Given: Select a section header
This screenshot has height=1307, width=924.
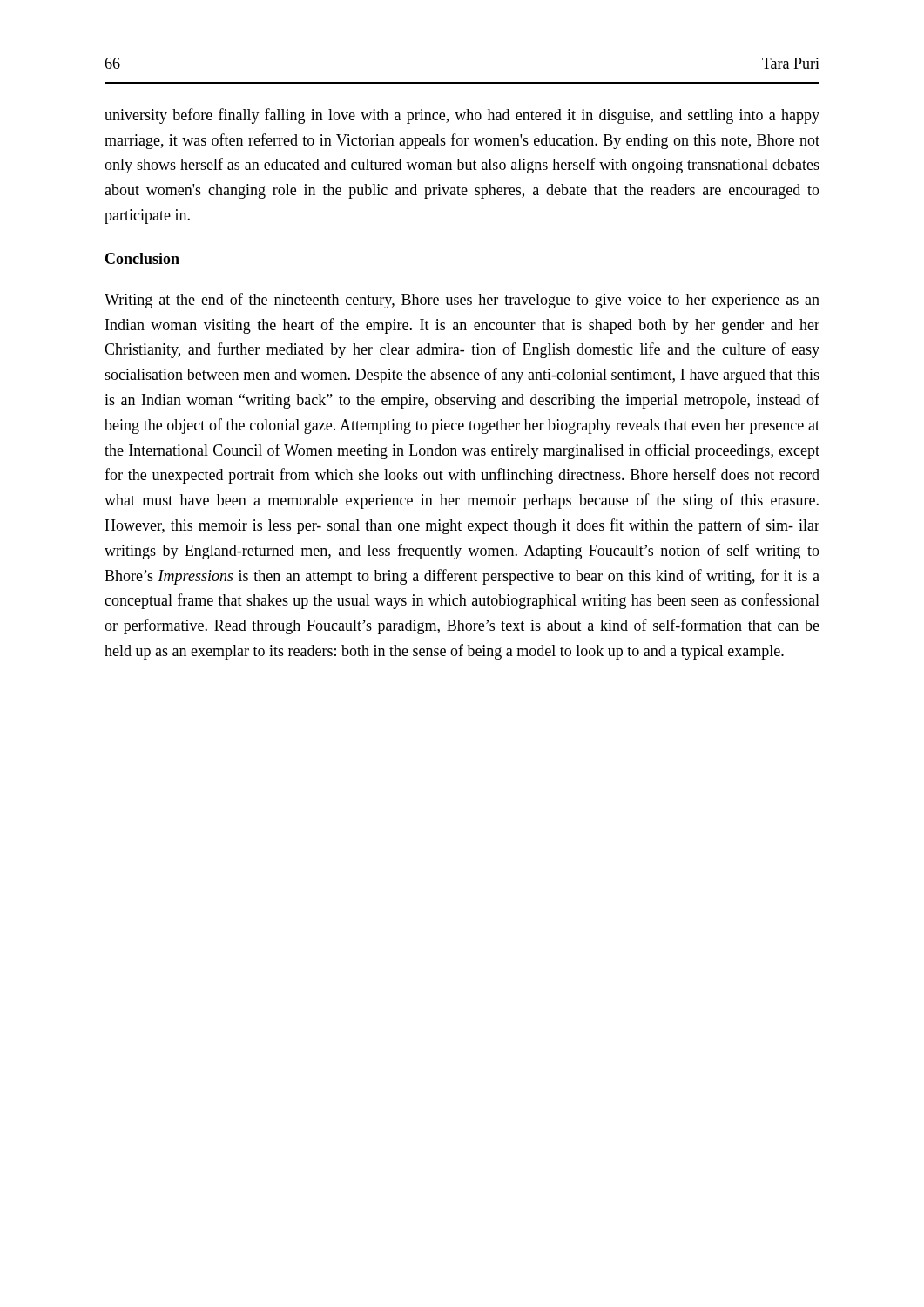Looking at the screenshot, I should tap(142, 259).
